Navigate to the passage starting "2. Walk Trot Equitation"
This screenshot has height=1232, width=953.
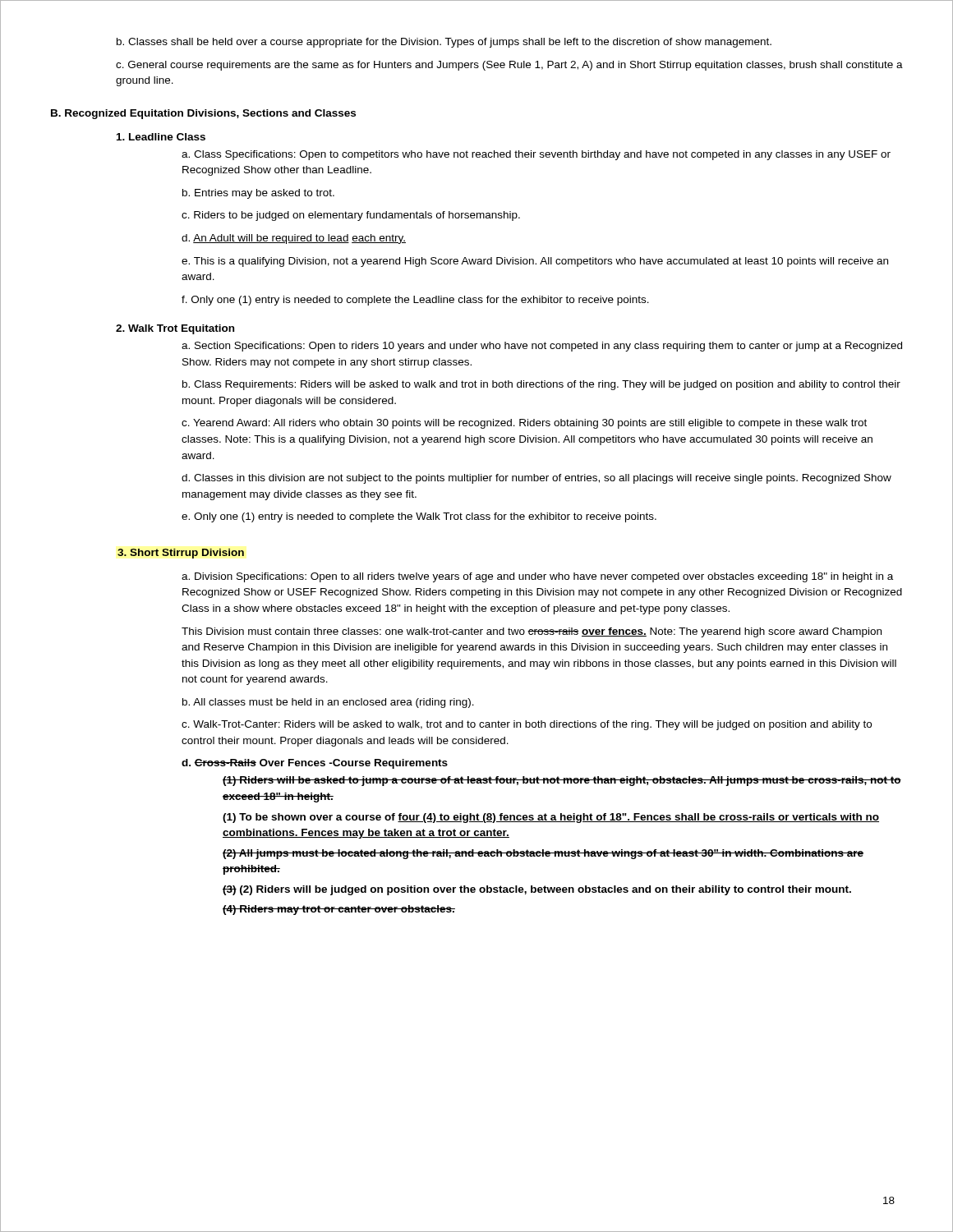click(x=175, y=328)
